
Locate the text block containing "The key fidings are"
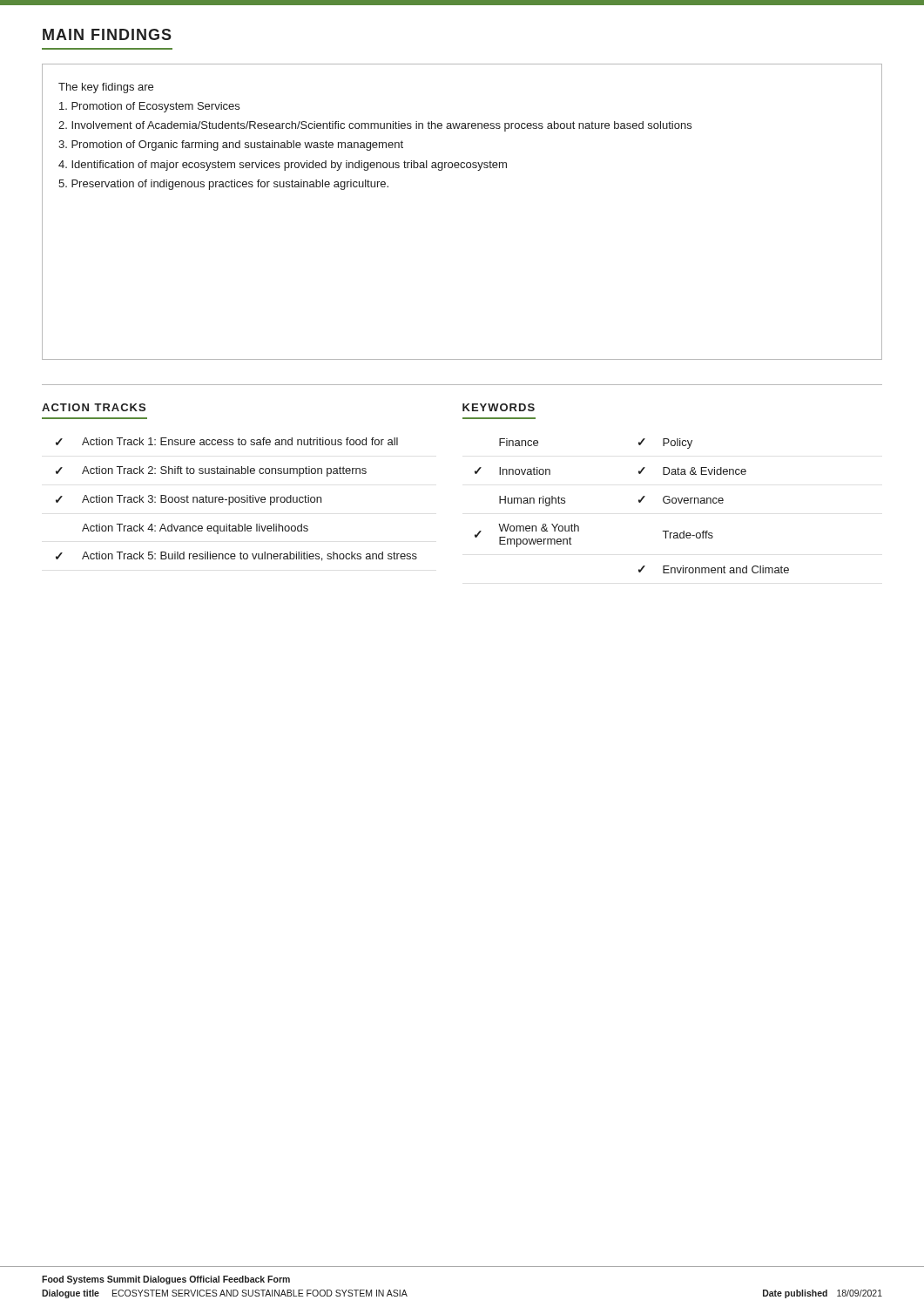click(x=462, y=212)
